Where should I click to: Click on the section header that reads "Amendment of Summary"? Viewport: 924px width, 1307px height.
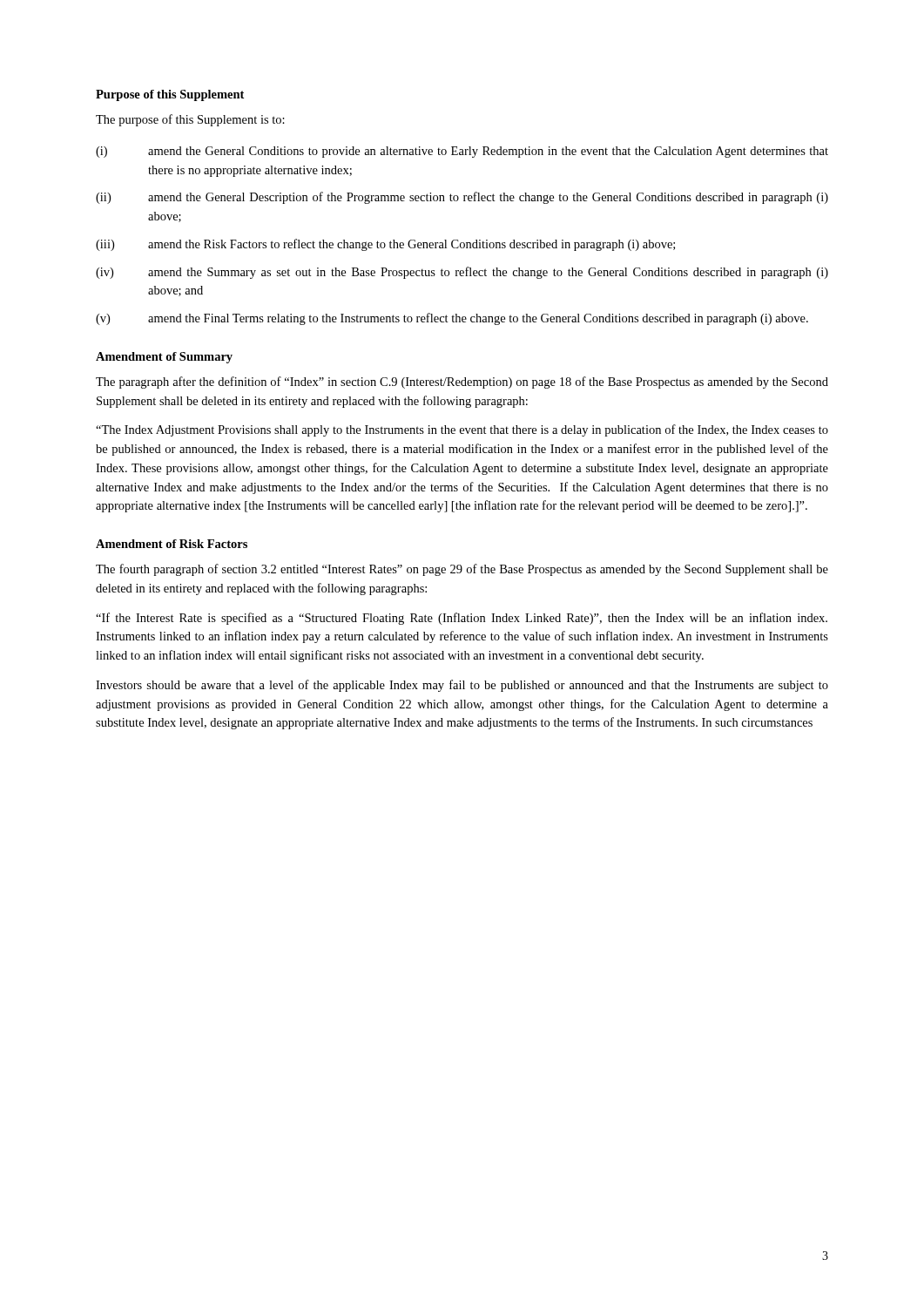click(164, 356)
